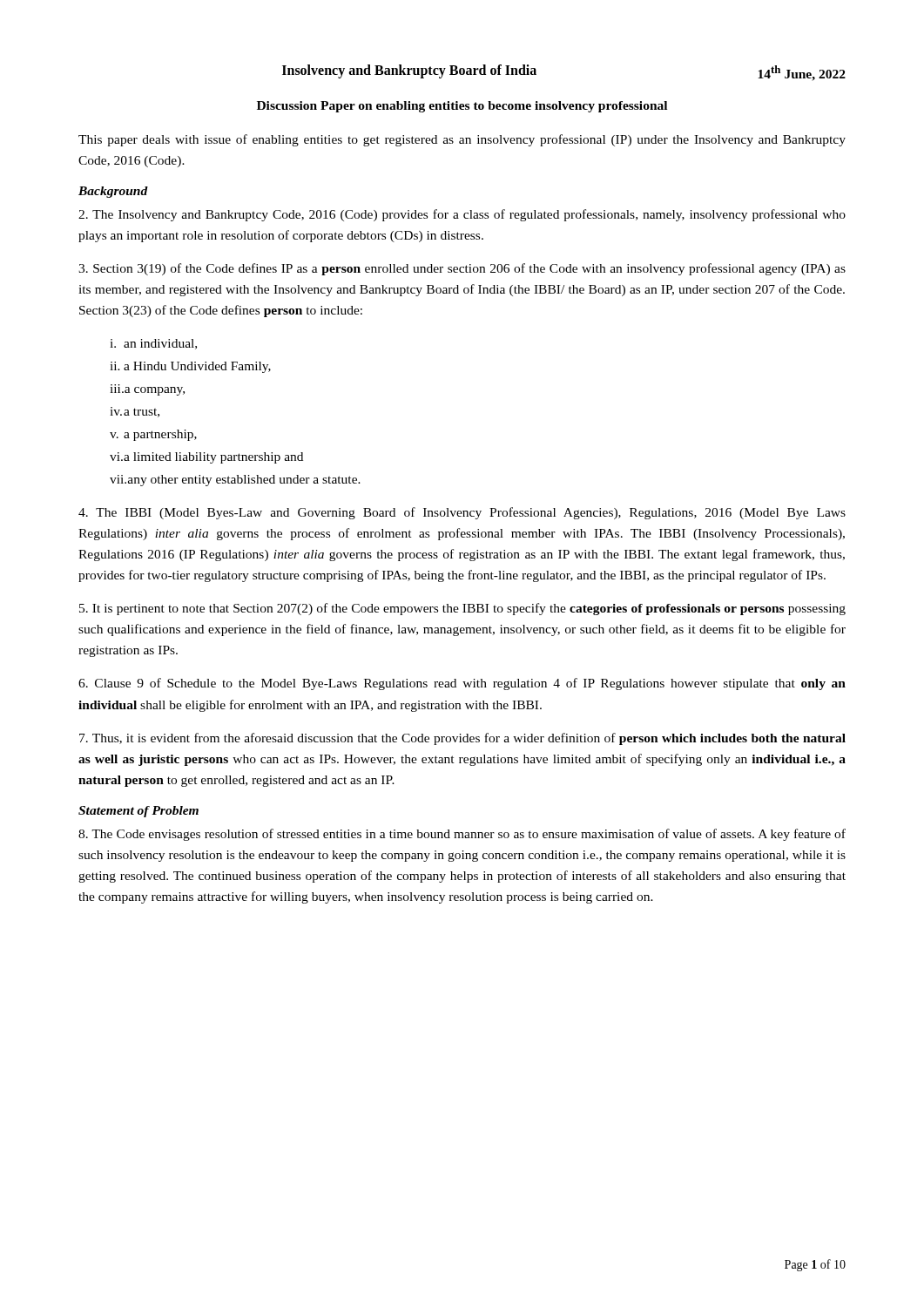Viewport: 924px width, 1307px height.
Task: Find the text block starting "Thus, it is evident from the"
Action: [x=462, y=758]
